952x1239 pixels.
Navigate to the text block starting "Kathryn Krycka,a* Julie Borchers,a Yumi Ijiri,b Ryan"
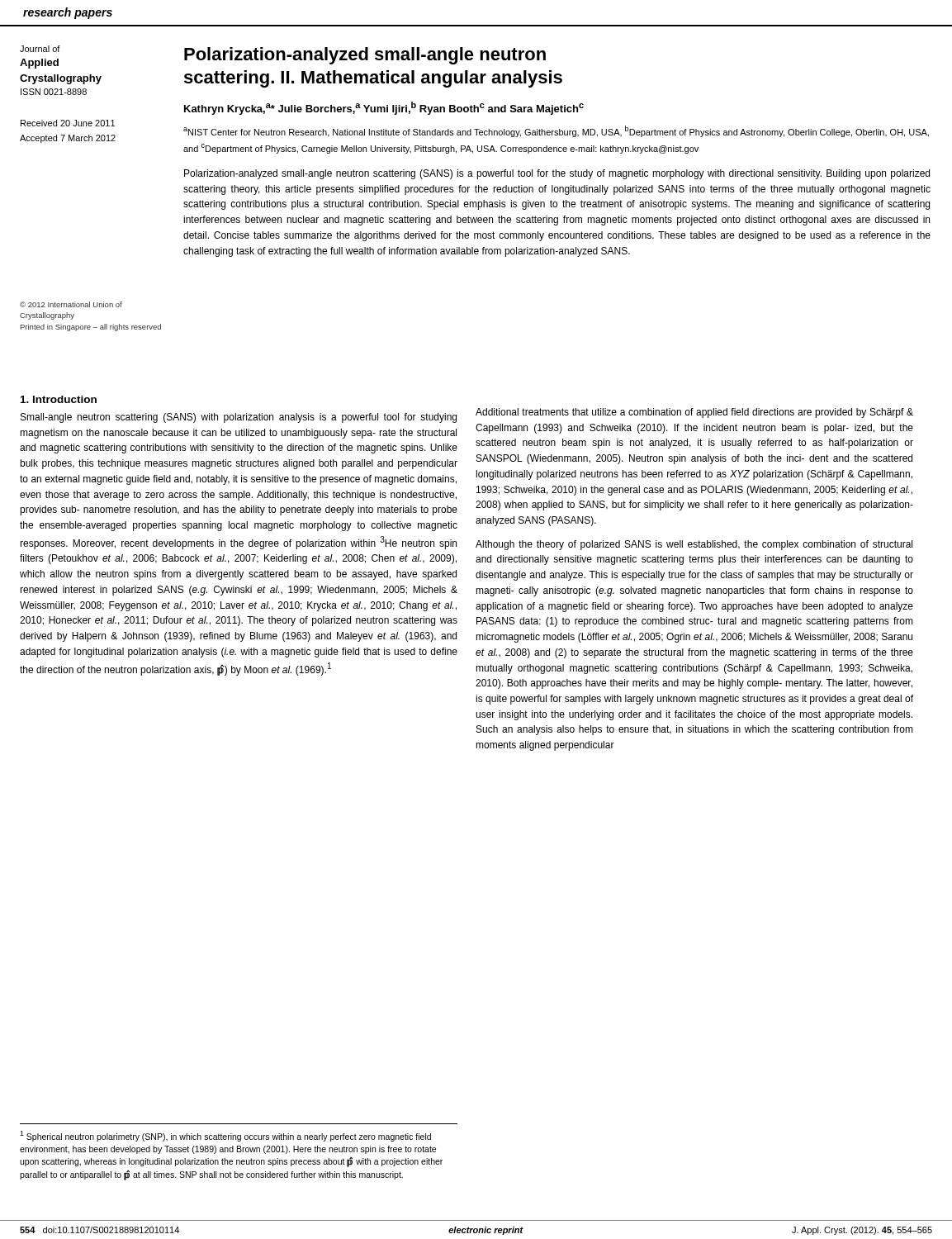click(x=384, y=107)
